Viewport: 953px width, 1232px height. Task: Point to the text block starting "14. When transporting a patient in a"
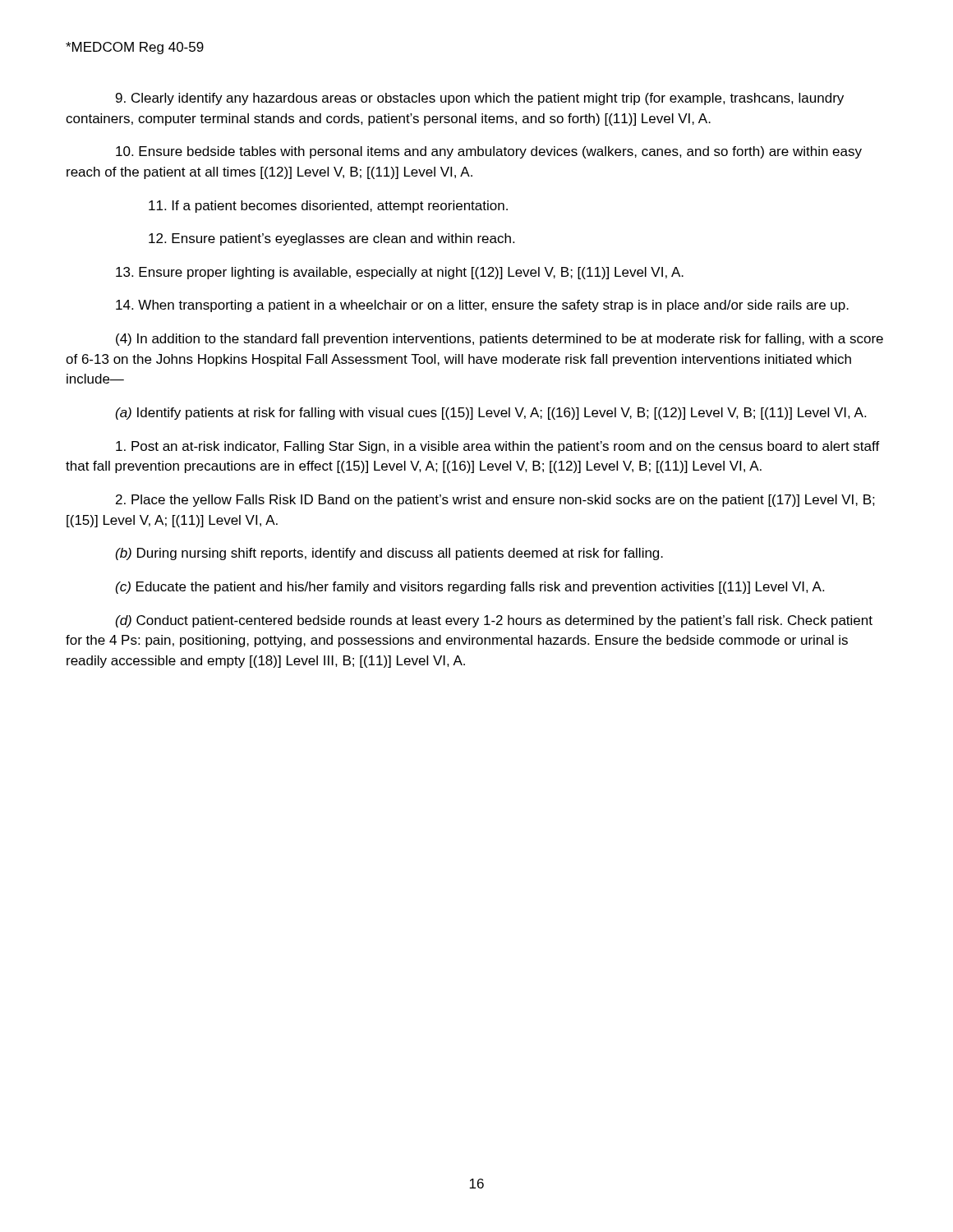pyautogui.click(x=476, y=306)
